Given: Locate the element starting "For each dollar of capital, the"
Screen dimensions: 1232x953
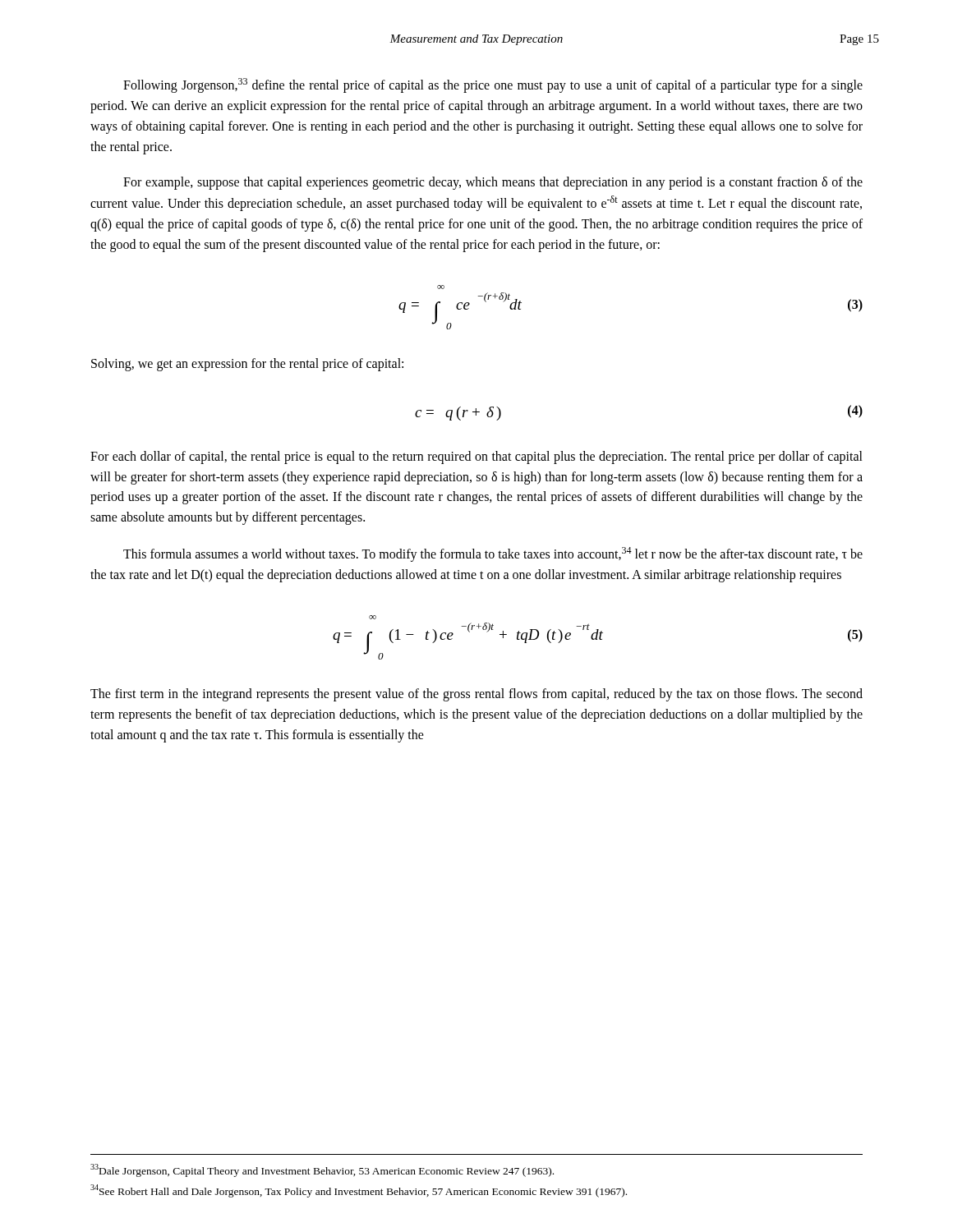Looking at the screenshot, I should (x=476, y=487).
